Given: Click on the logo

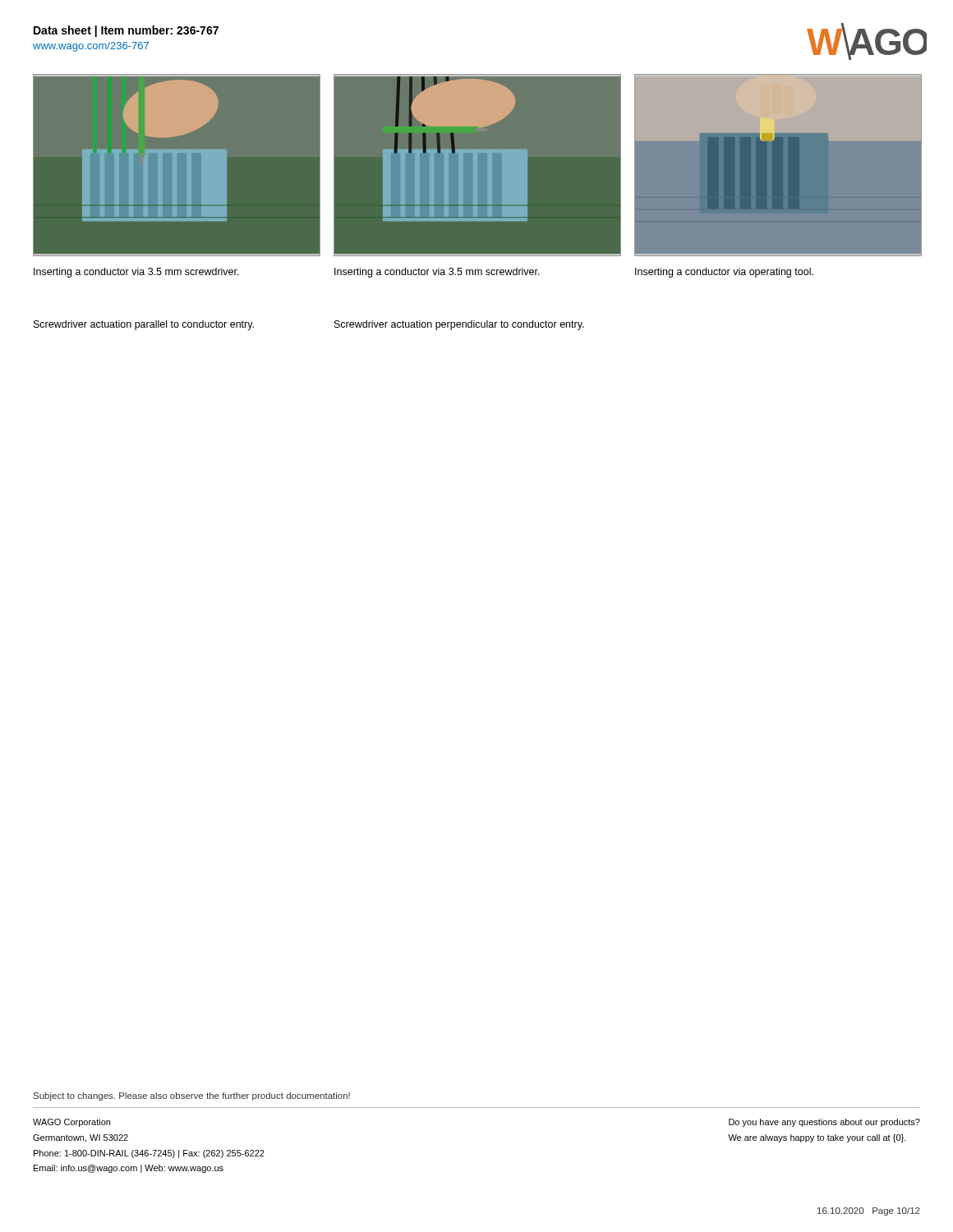Looking at the screenshot, I should pos(863,40).
